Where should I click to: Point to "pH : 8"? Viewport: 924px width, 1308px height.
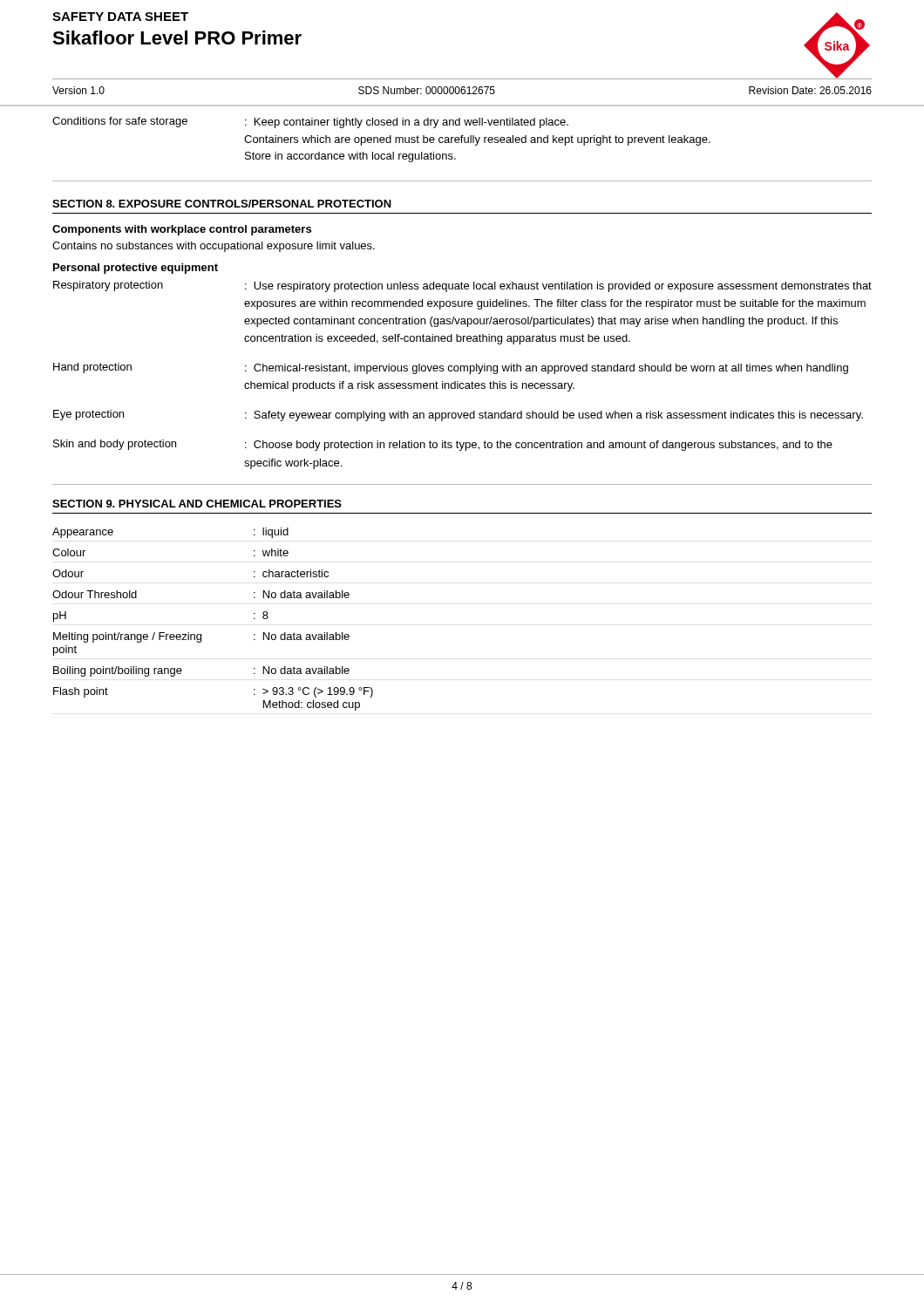[62, 615]
